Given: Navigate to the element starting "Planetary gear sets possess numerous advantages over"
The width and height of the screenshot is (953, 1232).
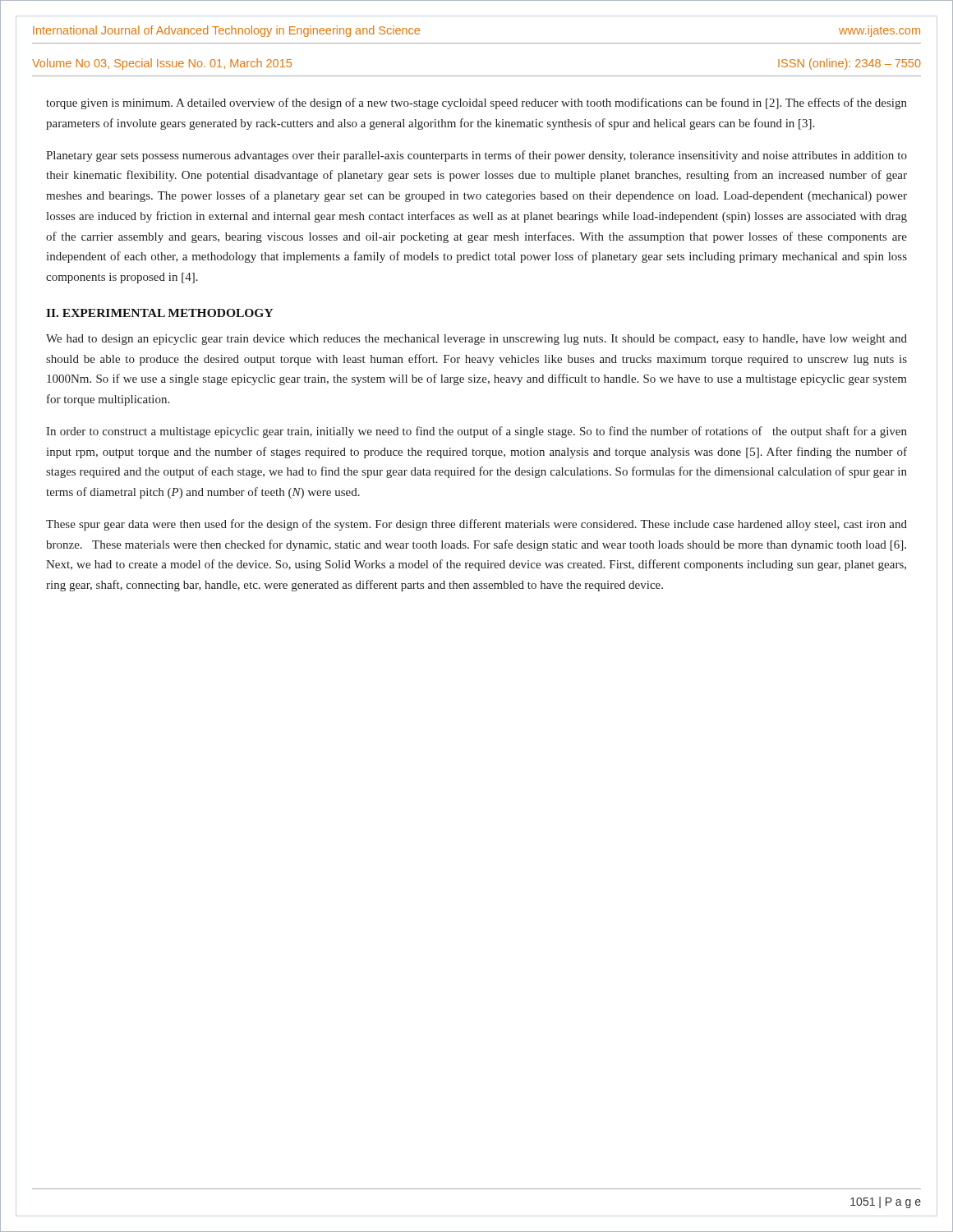Looking at the screenshot, I should (476, 216).
